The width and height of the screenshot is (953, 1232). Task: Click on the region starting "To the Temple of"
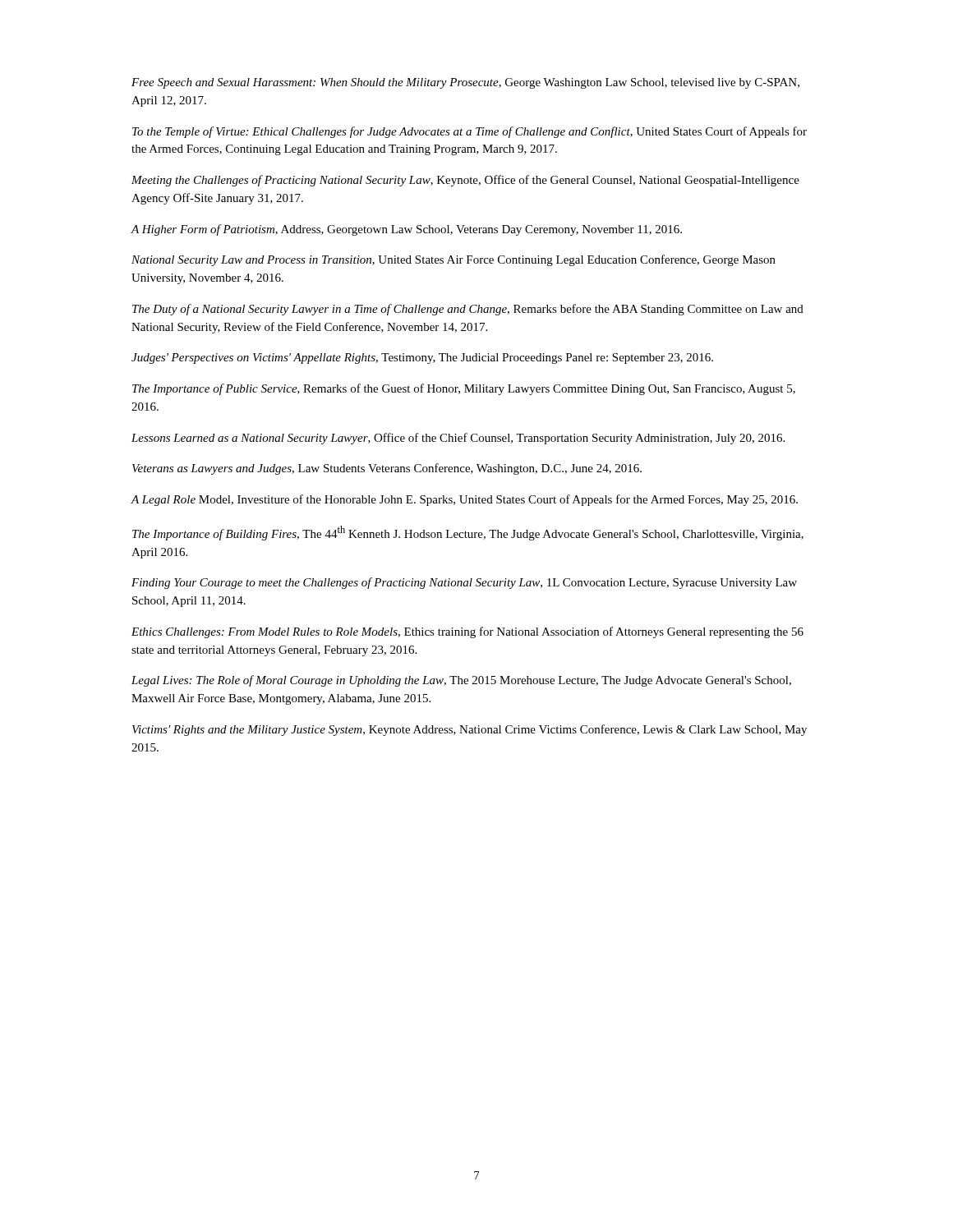[469, 140]
